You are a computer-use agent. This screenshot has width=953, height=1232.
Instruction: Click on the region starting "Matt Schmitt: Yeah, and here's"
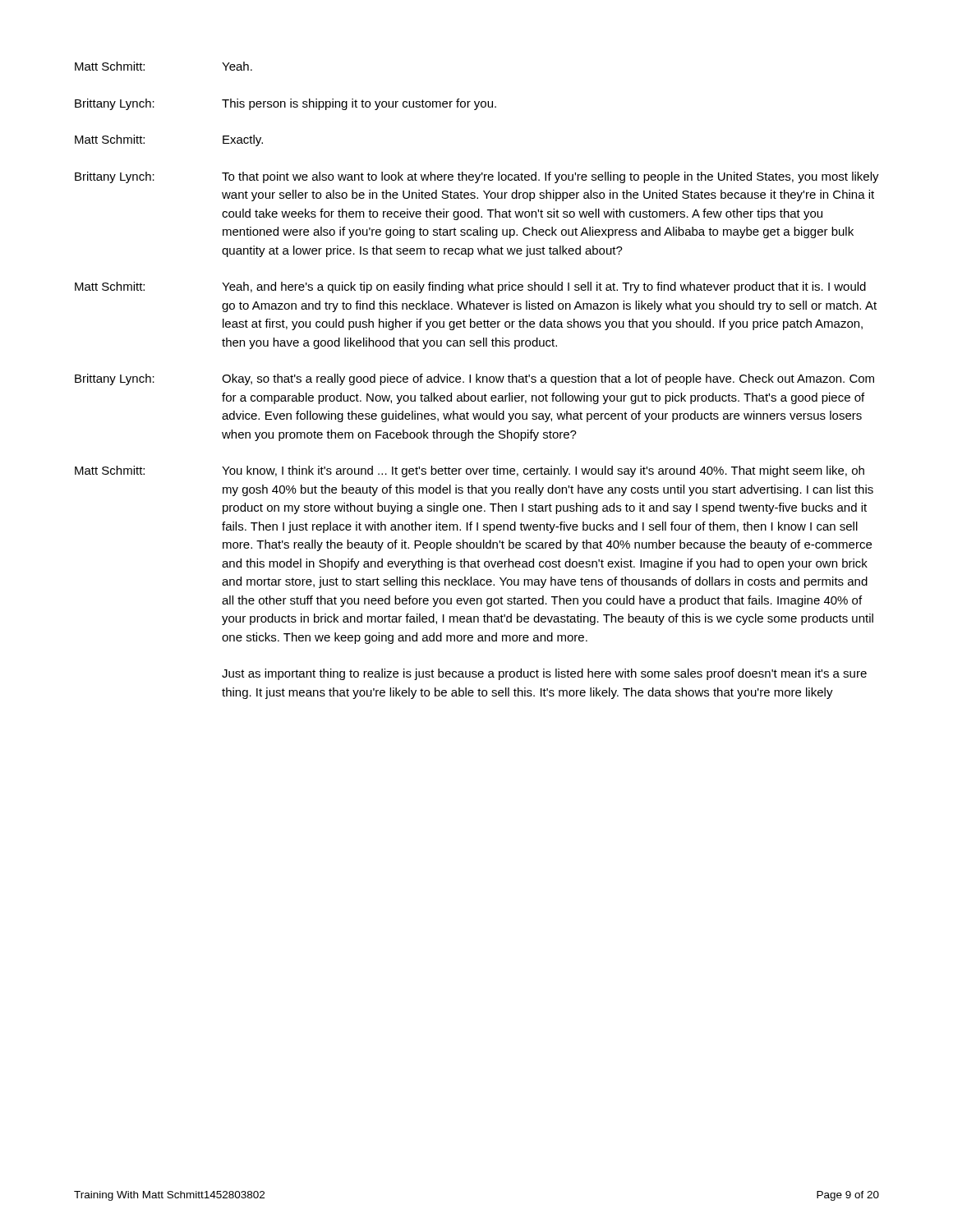476,315
